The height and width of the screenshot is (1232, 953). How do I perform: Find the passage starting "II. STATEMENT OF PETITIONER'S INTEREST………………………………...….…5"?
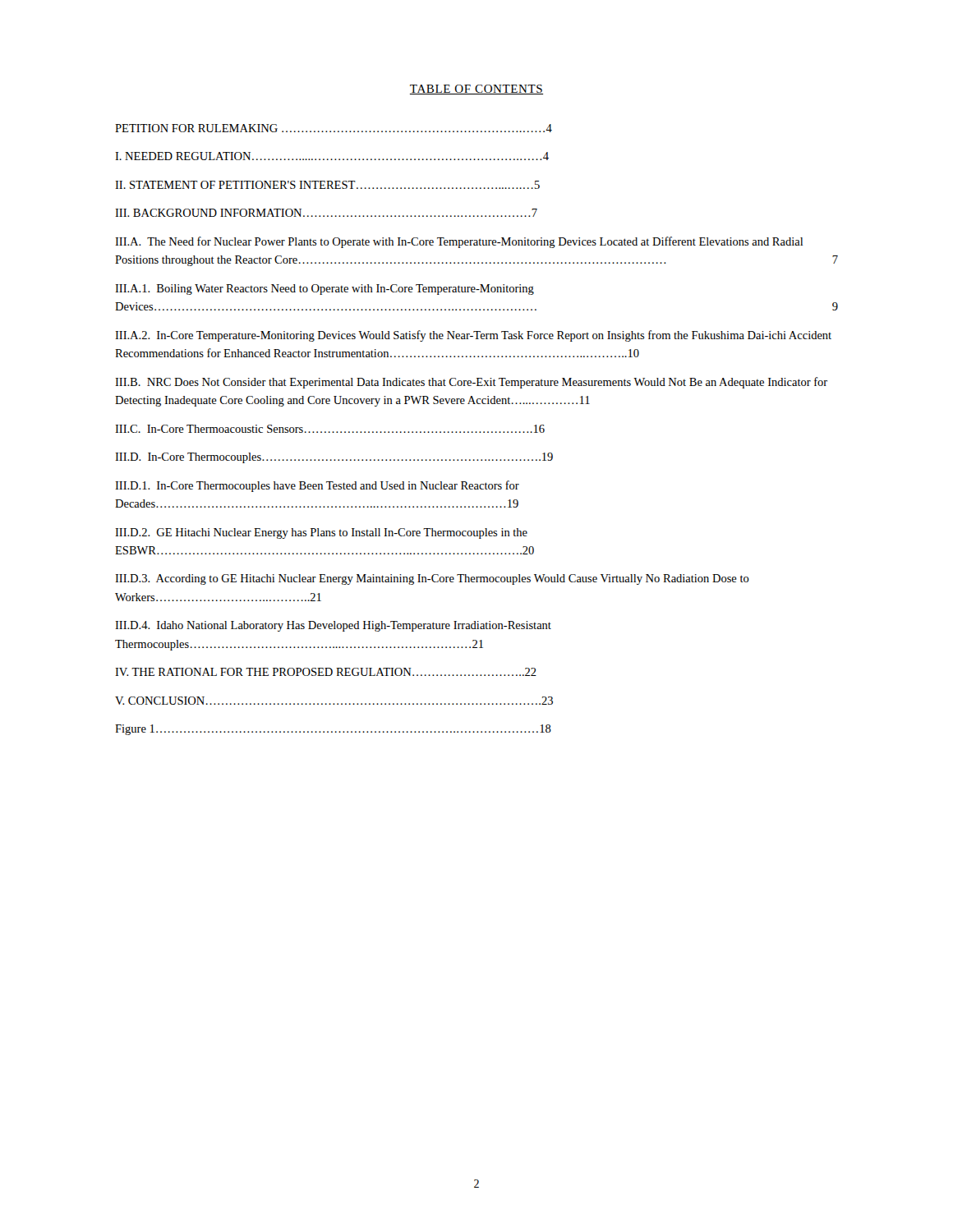tap(476, 185)
